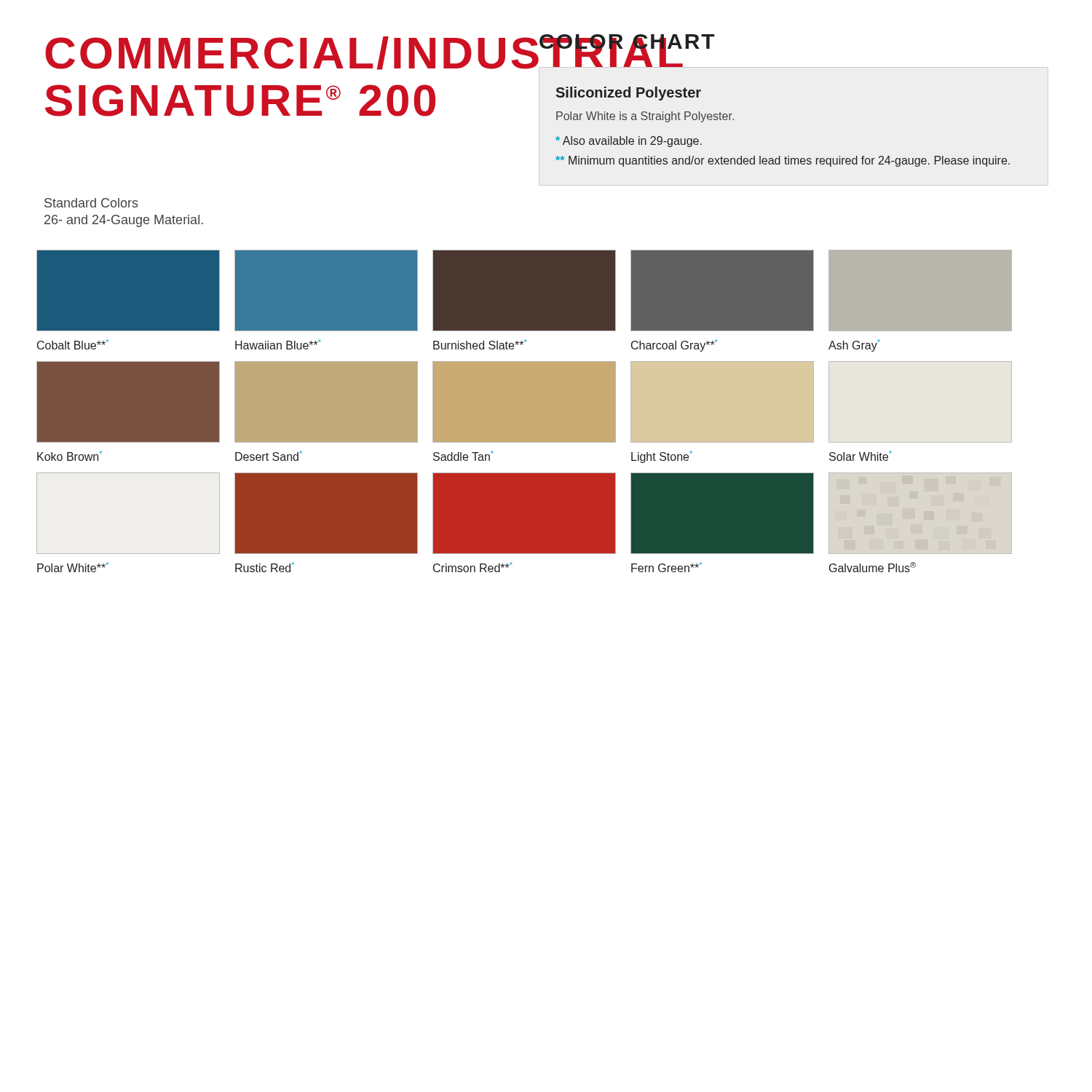Click on the text block that reads "Standard Colors 26- and 24-Gauge"
Screen dimensions: 1092x1092
[91, 203]
